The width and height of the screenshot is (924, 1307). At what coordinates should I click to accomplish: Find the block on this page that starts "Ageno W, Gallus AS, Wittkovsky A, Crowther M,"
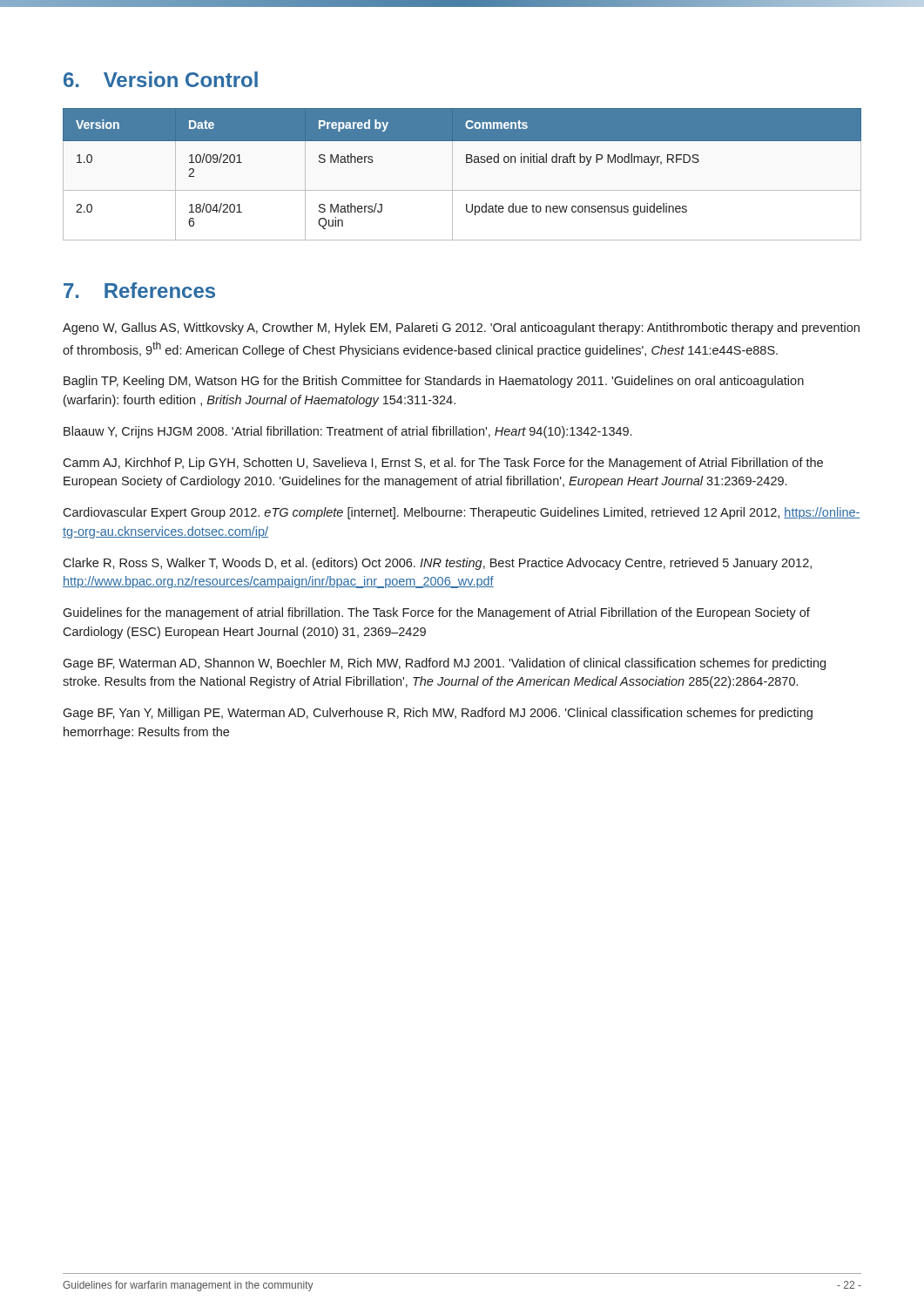point(462,339)
